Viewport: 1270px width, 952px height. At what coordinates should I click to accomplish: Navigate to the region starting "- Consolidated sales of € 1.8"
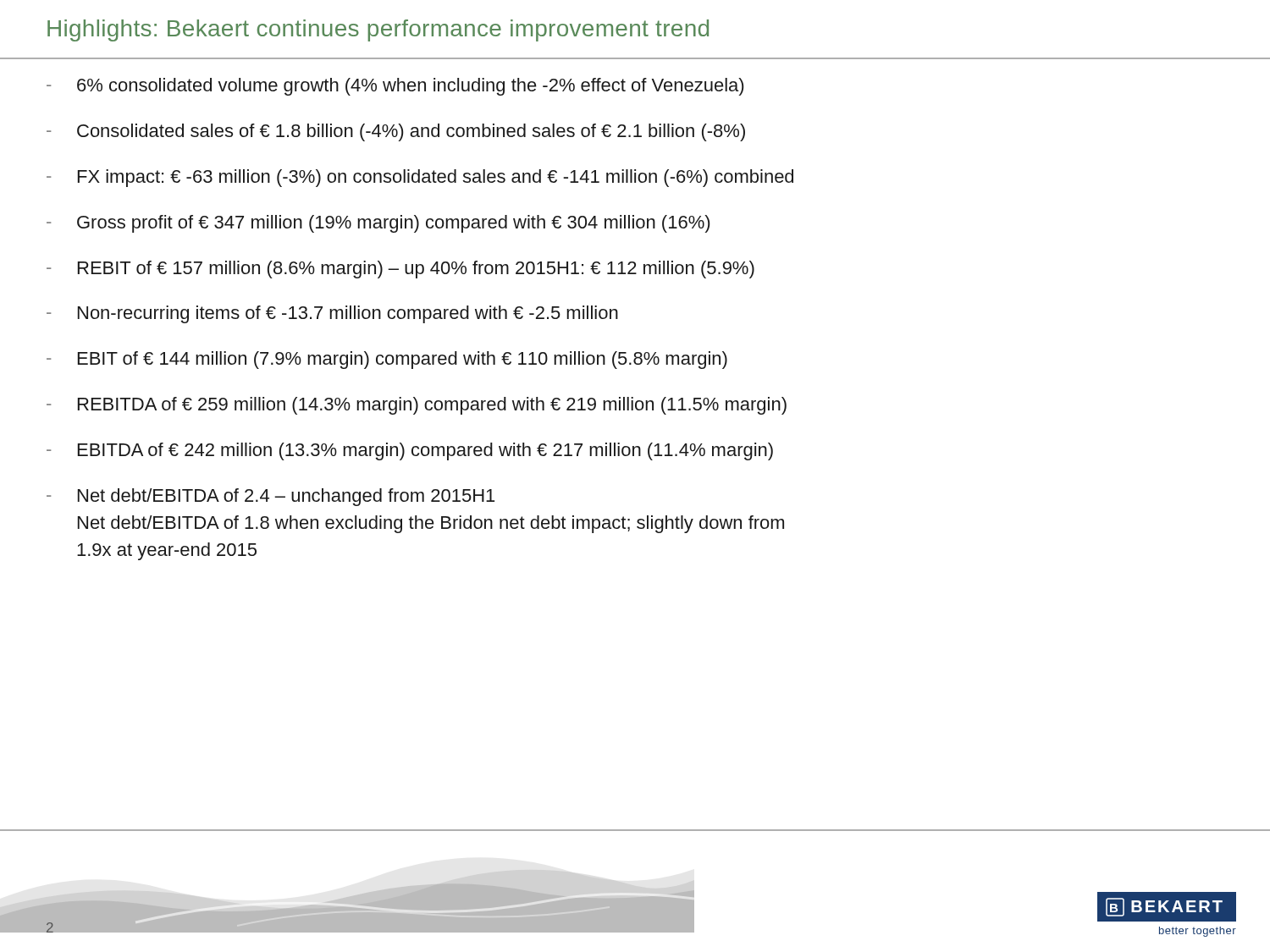coord(396,131)
